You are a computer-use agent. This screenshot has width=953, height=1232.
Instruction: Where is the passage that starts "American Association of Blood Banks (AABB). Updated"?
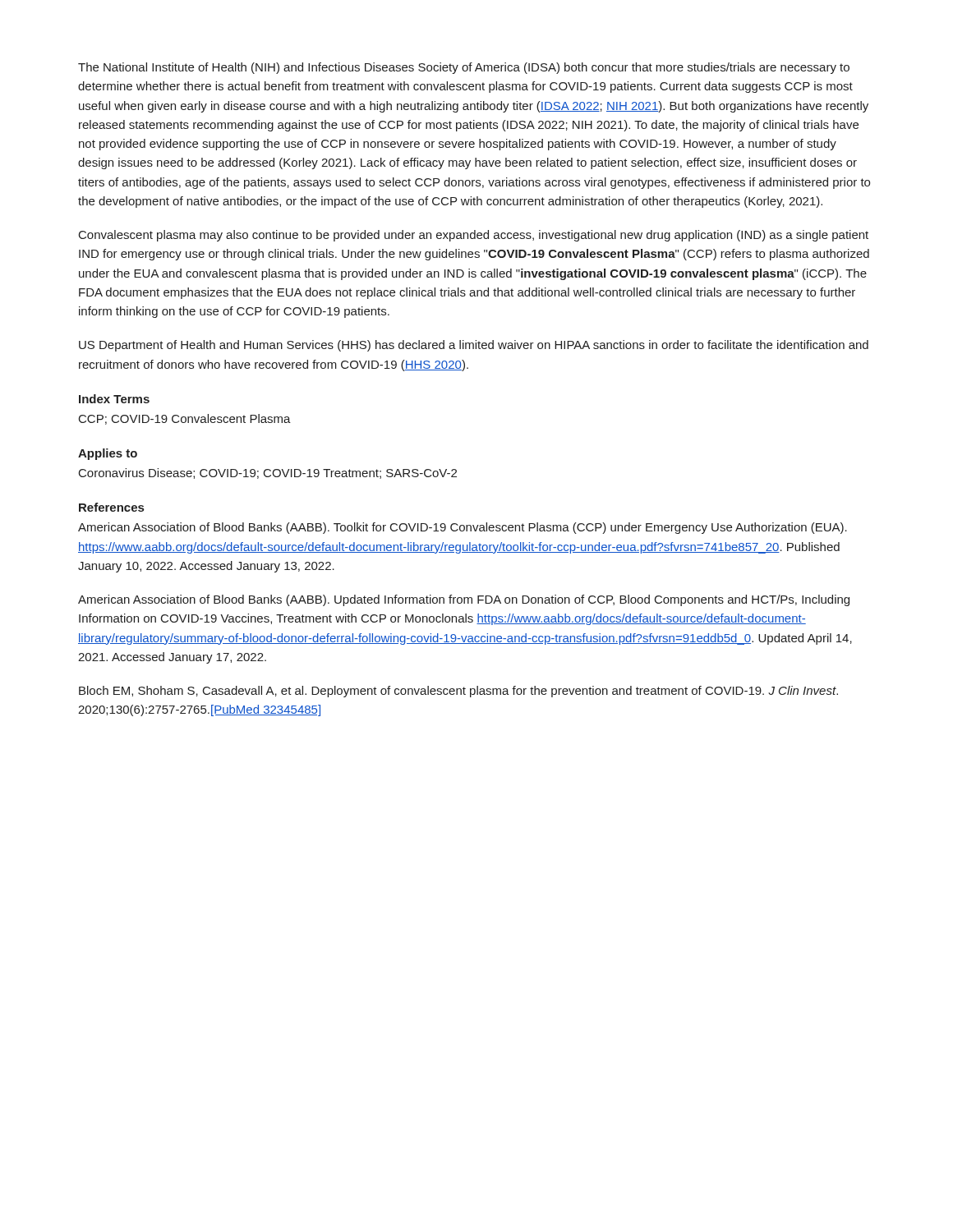point(465,628)
